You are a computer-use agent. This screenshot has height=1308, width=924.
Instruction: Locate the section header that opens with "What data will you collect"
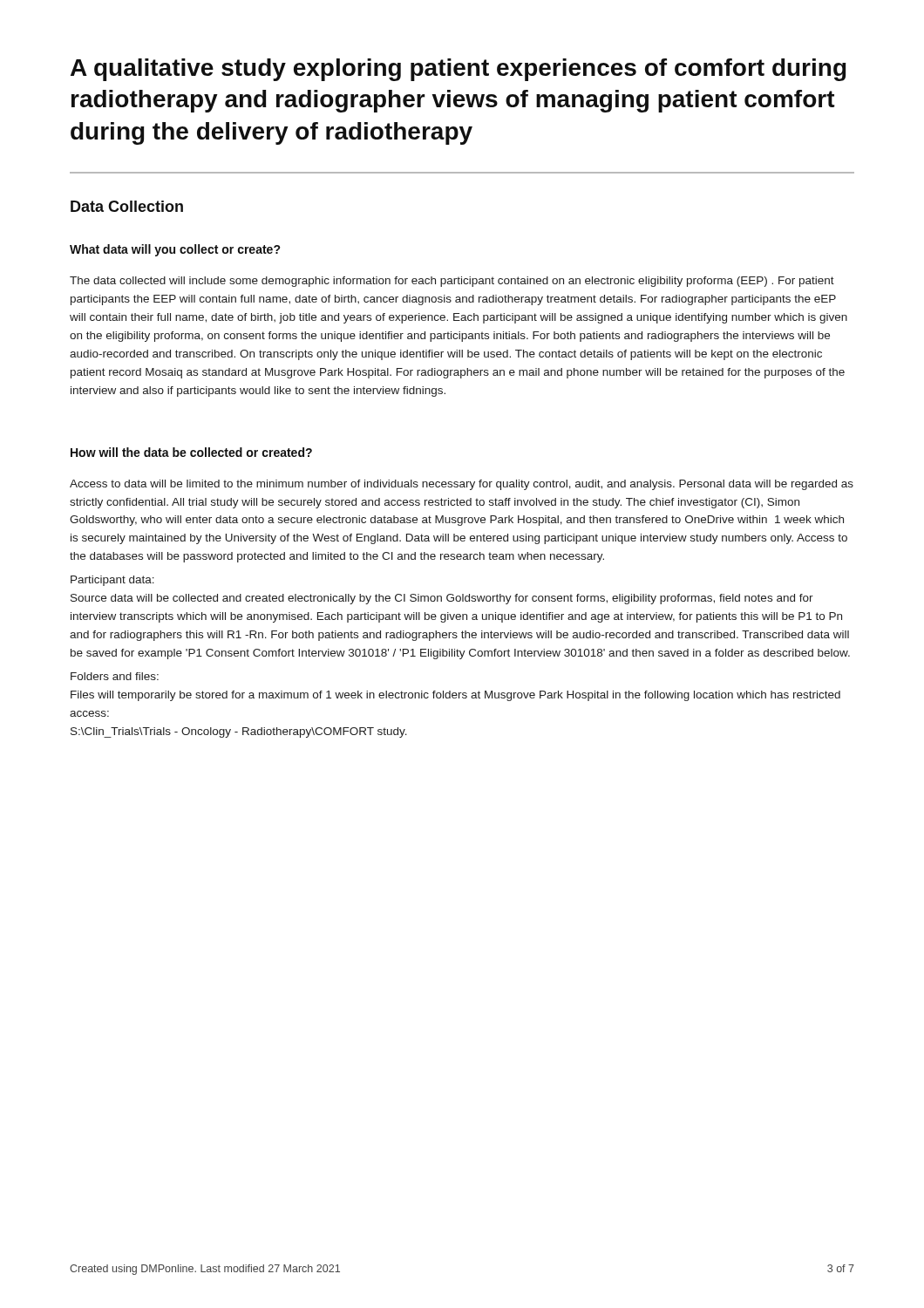click(175, 250)
